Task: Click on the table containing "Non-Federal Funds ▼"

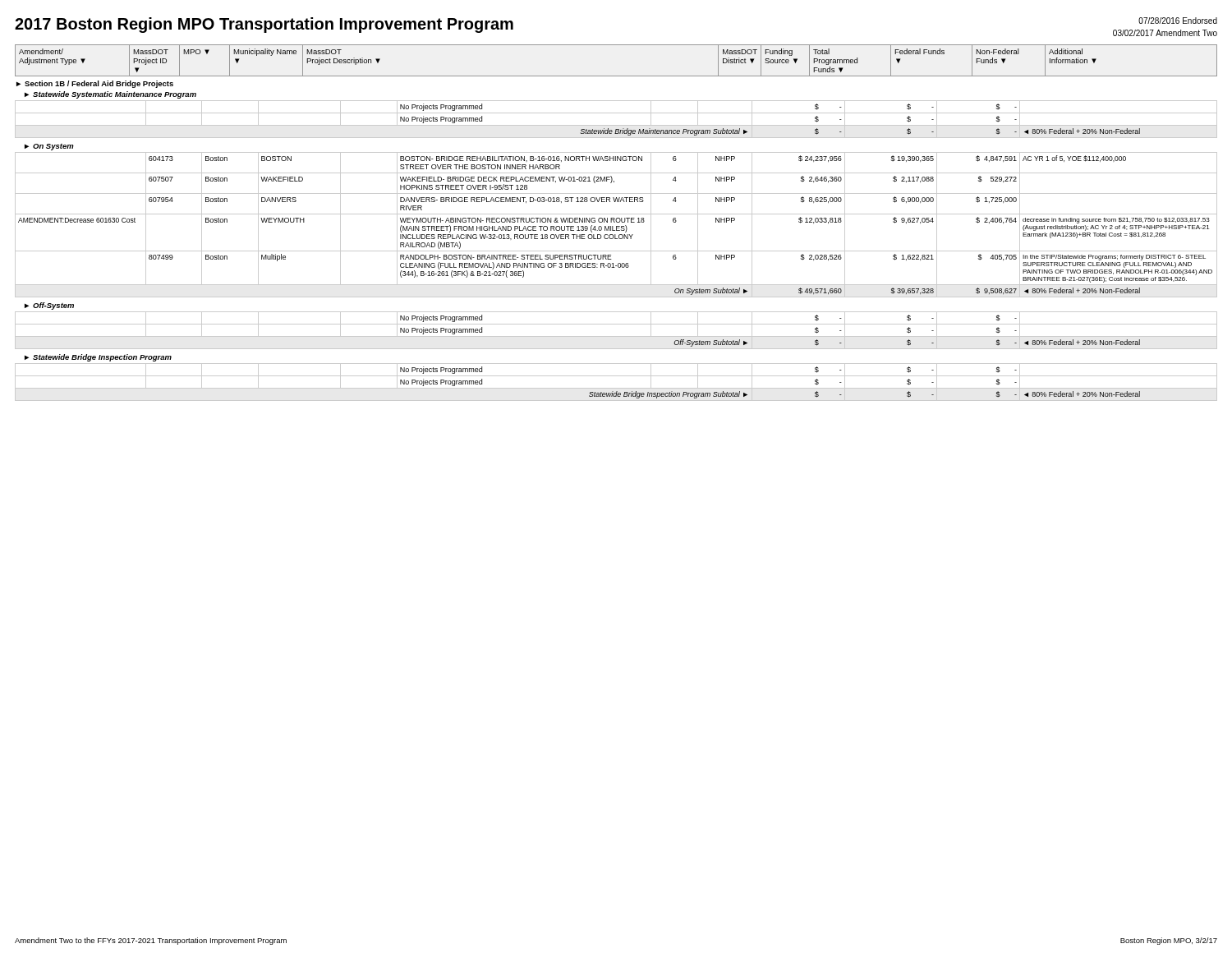Action: [x=616, y=60]
